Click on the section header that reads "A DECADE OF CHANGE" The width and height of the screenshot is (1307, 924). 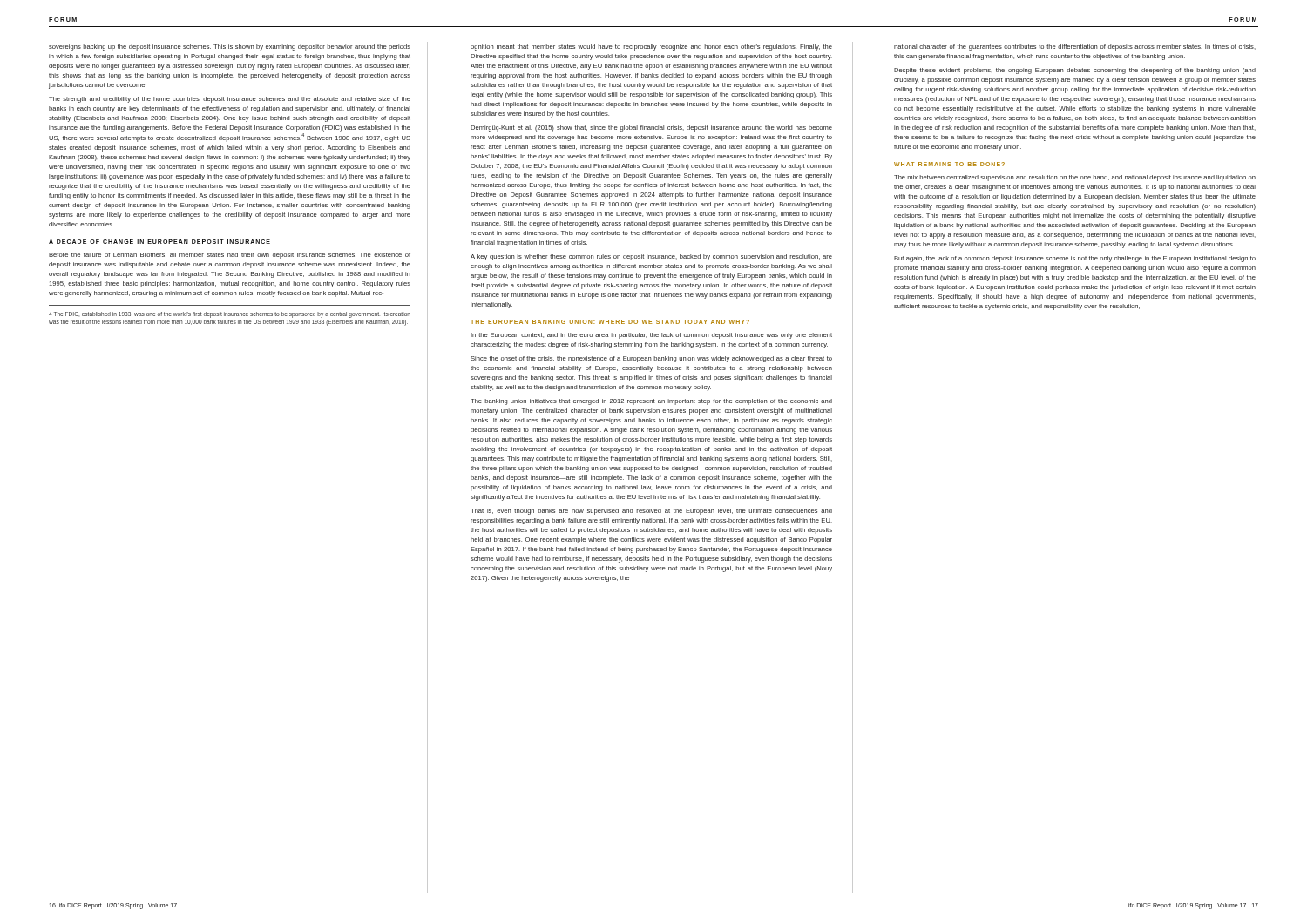[x=160, y=241]
